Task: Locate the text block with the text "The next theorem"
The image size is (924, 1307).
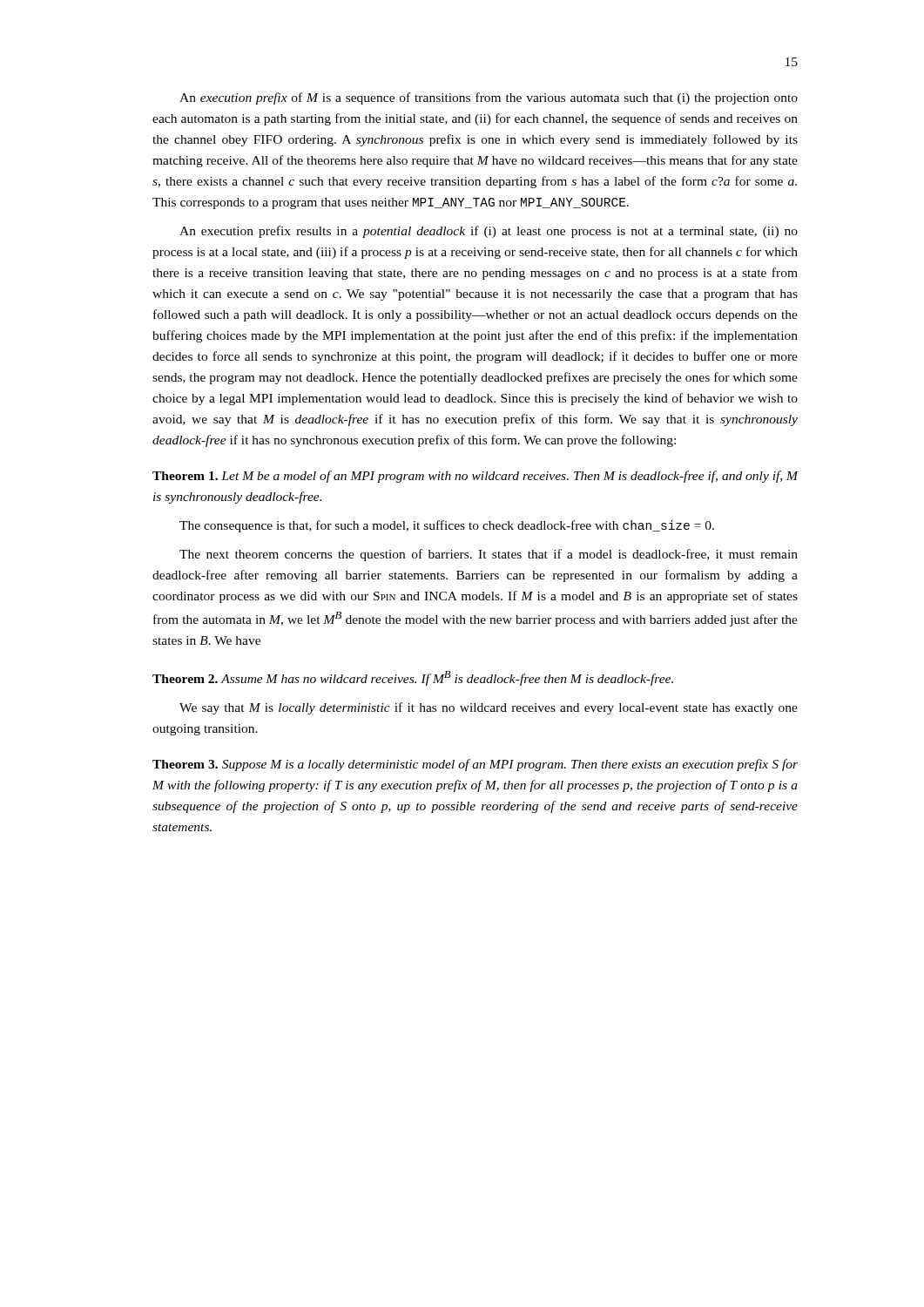Action: click(x=475, y=597)
